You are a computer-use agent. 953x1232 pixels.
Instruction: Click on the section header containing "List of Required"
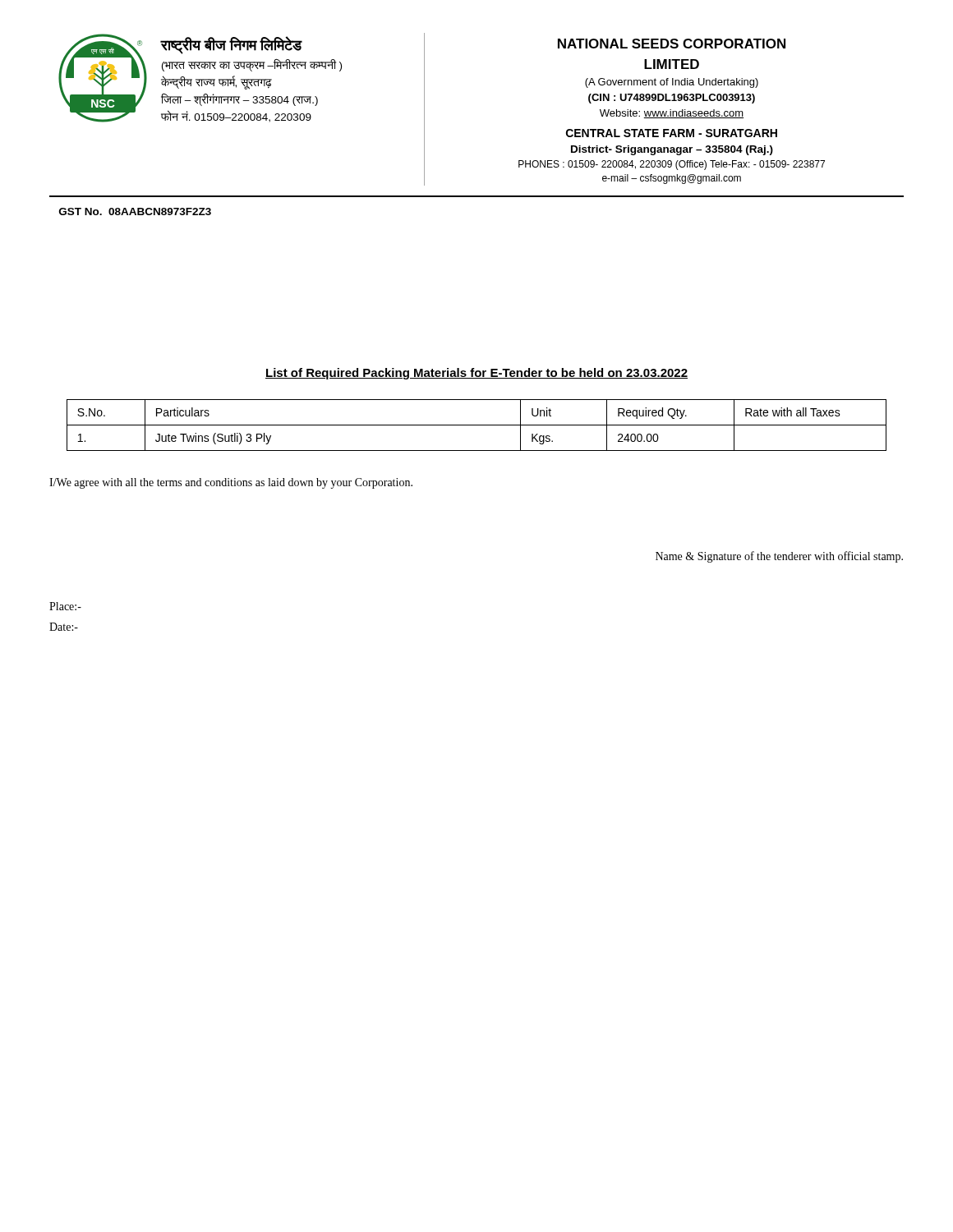coord(476,373)
